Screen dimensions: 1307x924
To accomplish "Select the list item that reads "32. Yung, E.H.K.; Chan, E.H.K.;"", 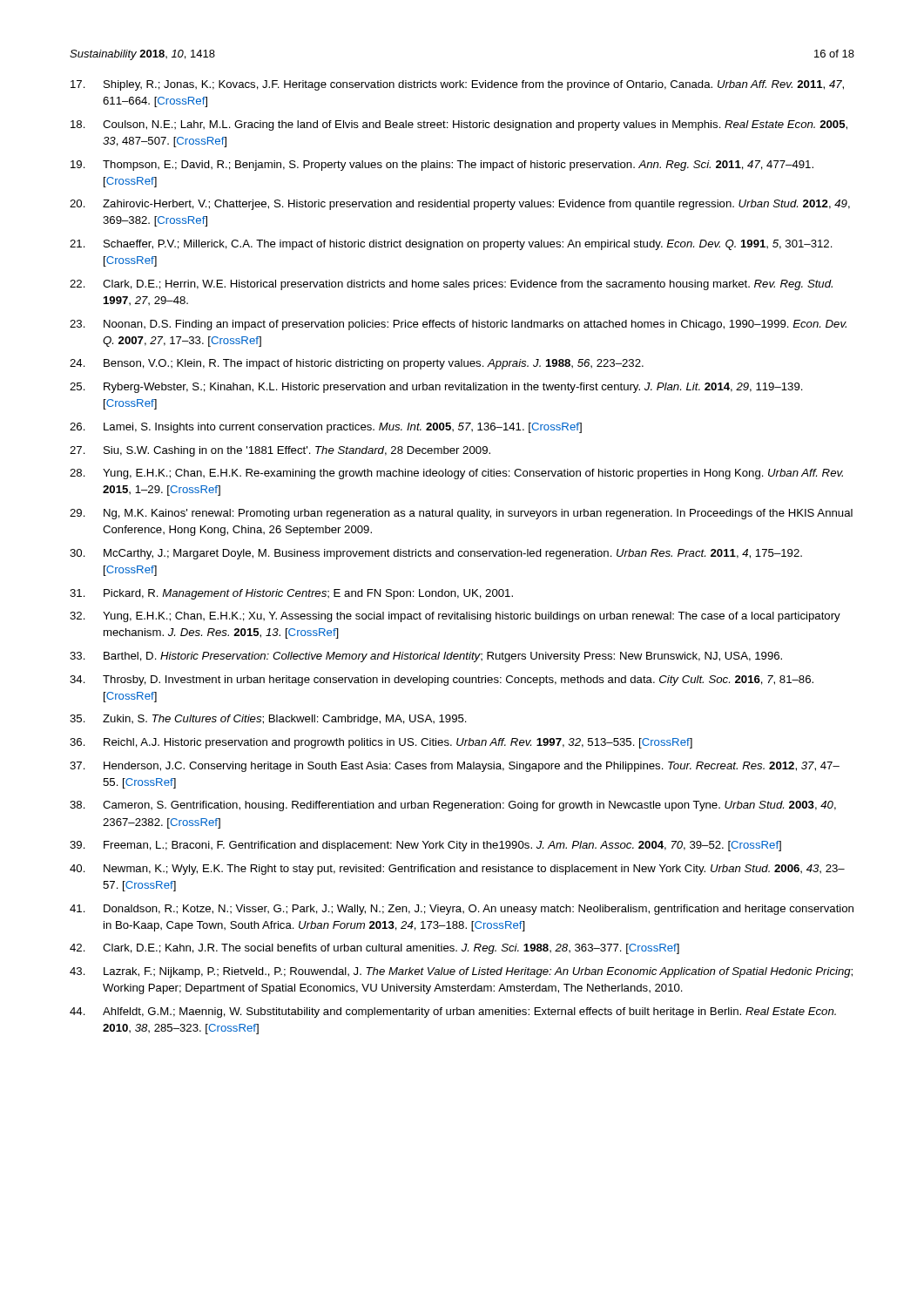I will 462,624.
